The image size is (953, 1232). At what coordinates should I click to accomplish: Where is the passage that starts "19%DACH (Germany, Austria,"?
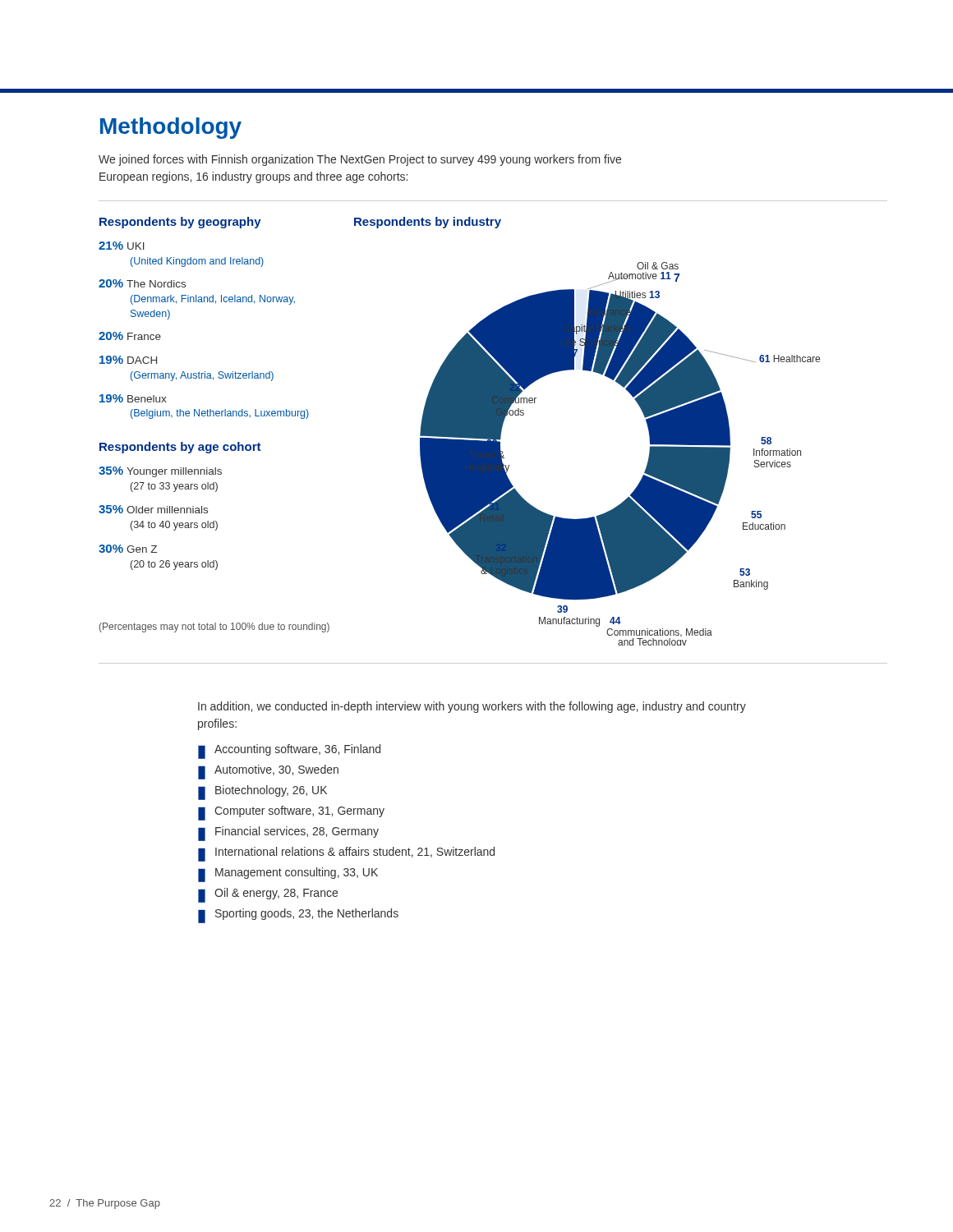click(226, 368)
